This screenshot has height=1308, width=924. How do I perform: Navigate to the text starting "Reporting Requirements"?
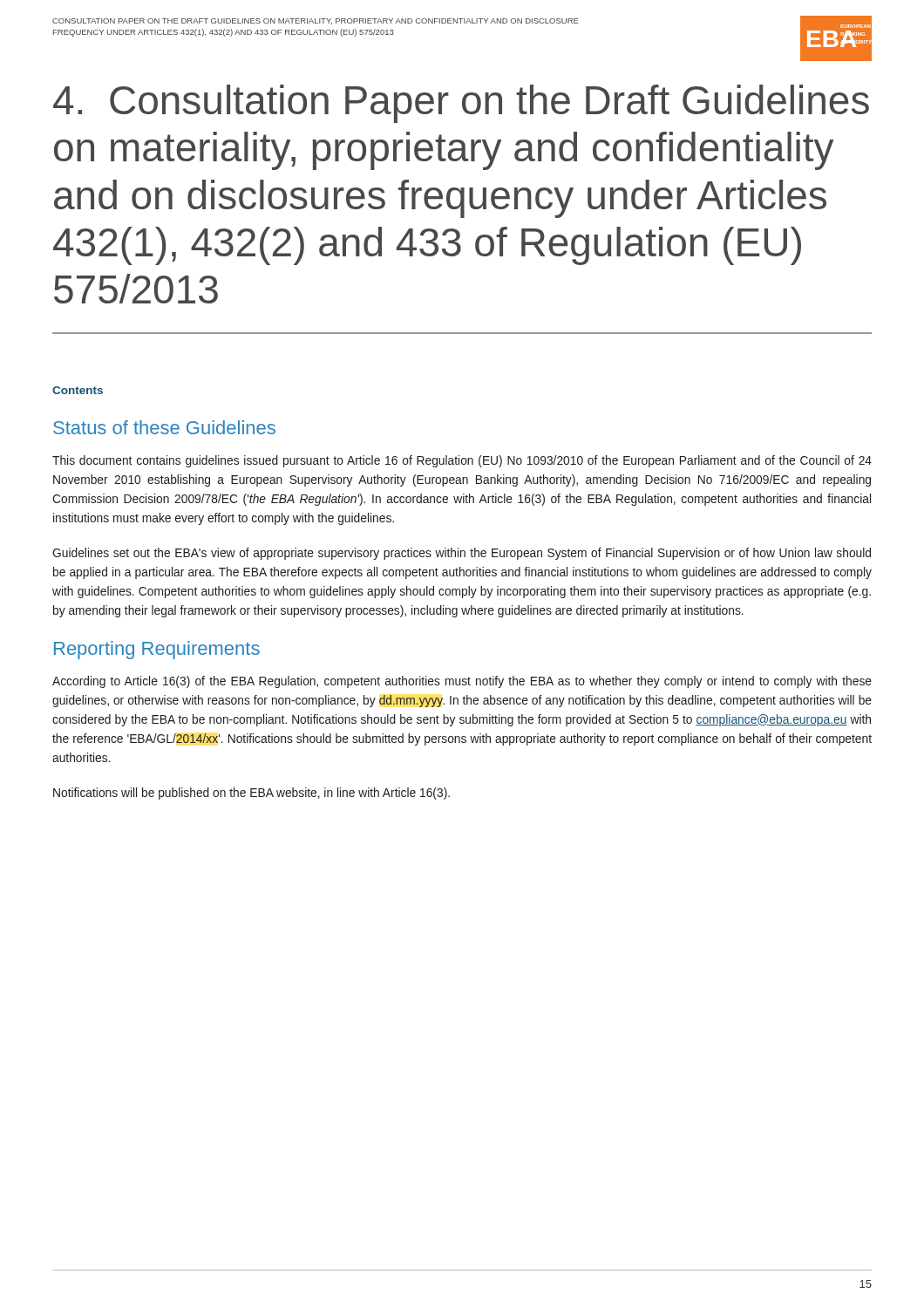pos(157,650)
